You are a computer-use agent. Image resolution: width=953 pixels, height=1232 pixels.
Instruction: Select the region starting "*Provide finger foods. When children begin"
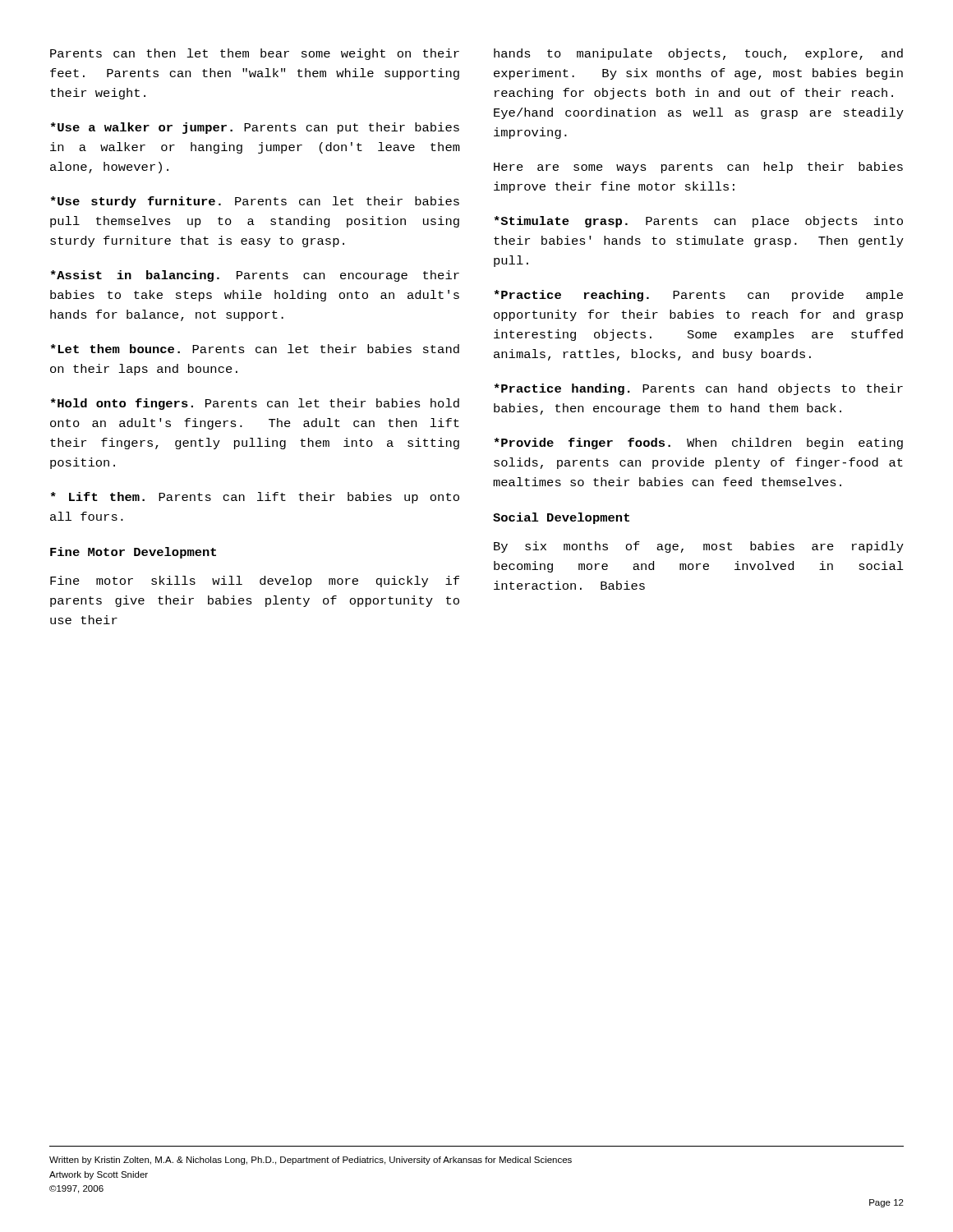pyautogui.click(x=698, y=463)
